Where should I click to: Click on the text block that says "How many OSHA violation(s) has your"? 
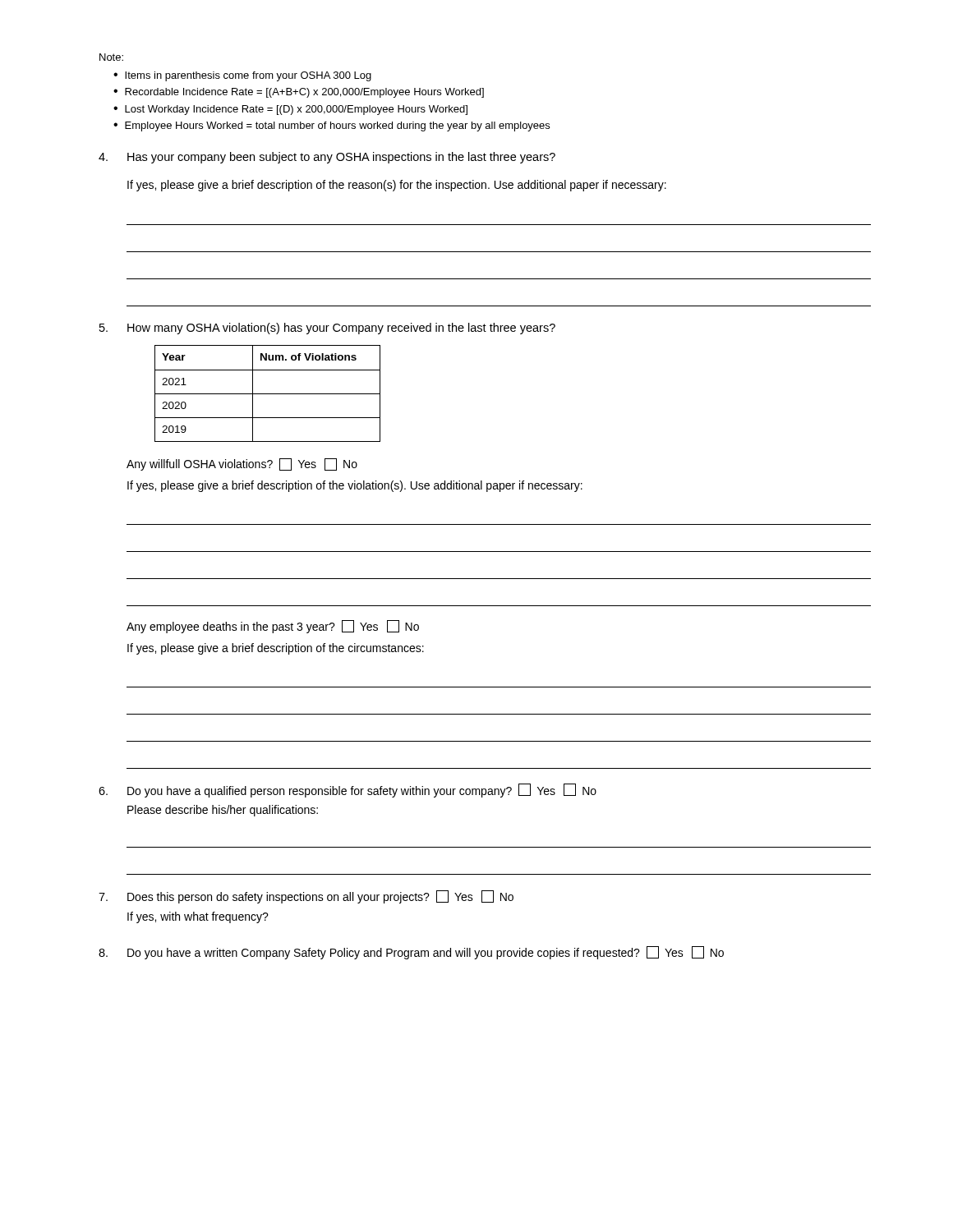pos(327,328)
